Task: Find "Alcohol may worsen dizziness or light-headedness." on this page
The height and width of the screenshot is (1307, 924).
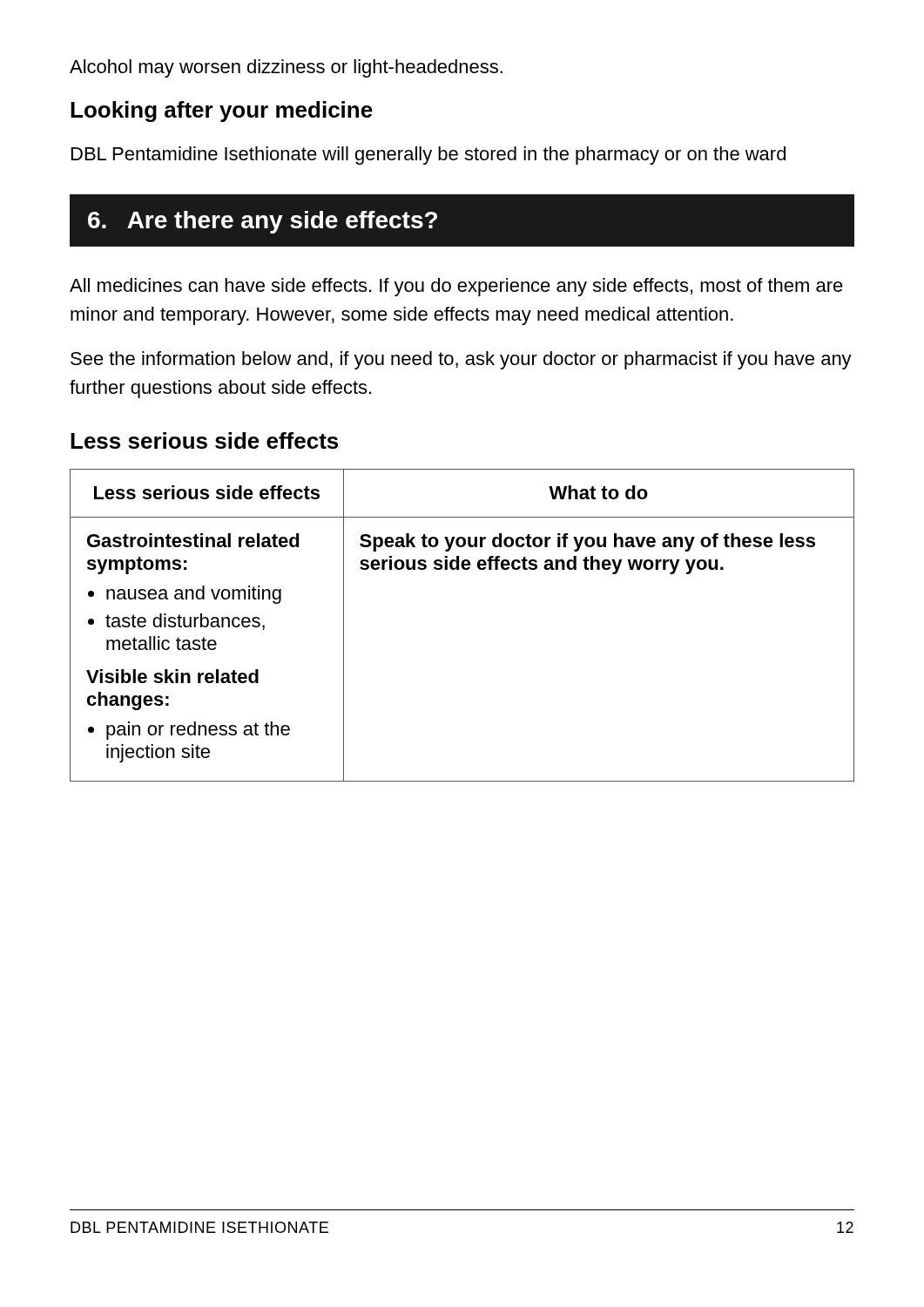Action: tap(287, 67)
